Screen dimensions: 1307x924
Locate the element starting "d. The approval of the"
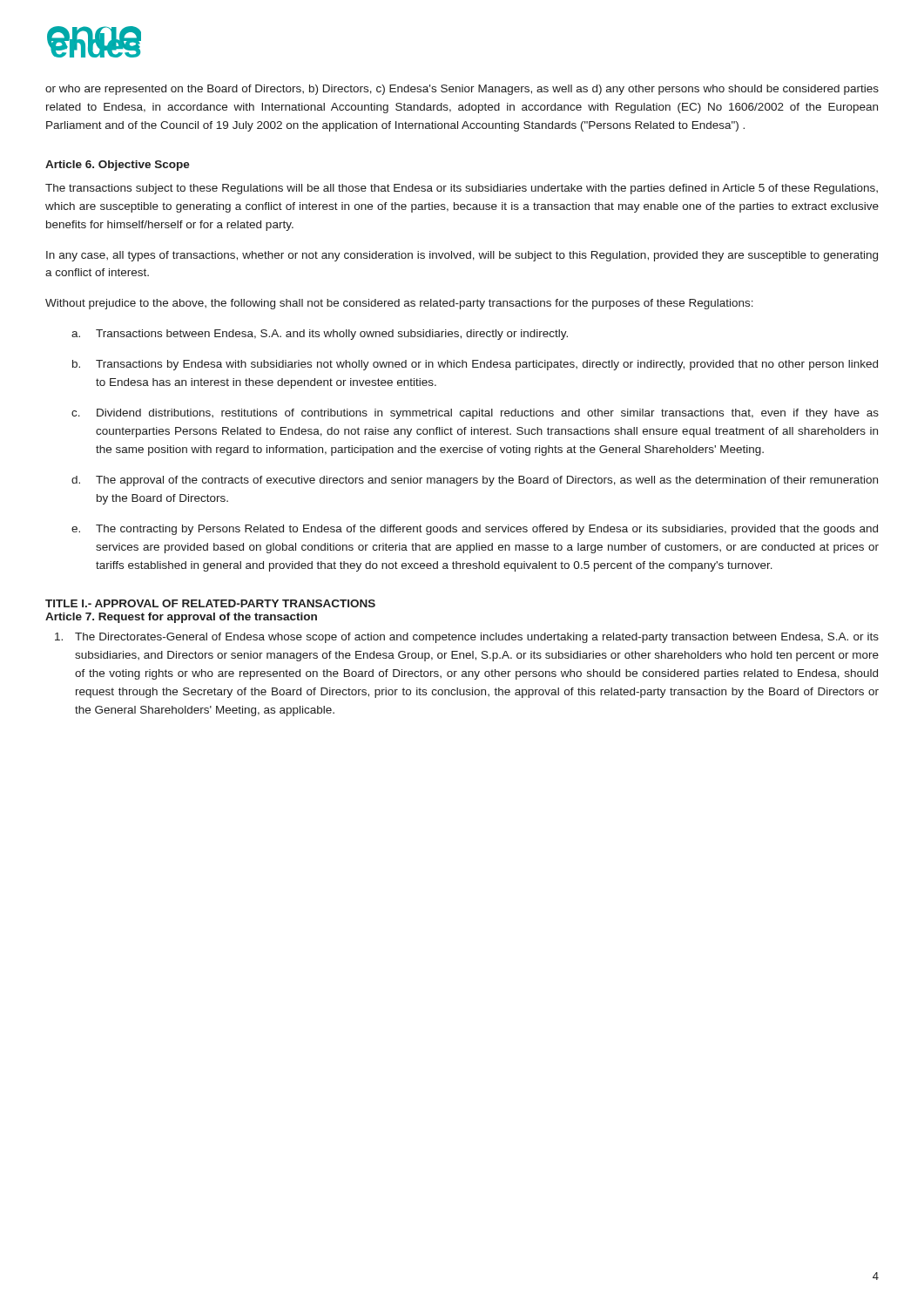point(475,489)
